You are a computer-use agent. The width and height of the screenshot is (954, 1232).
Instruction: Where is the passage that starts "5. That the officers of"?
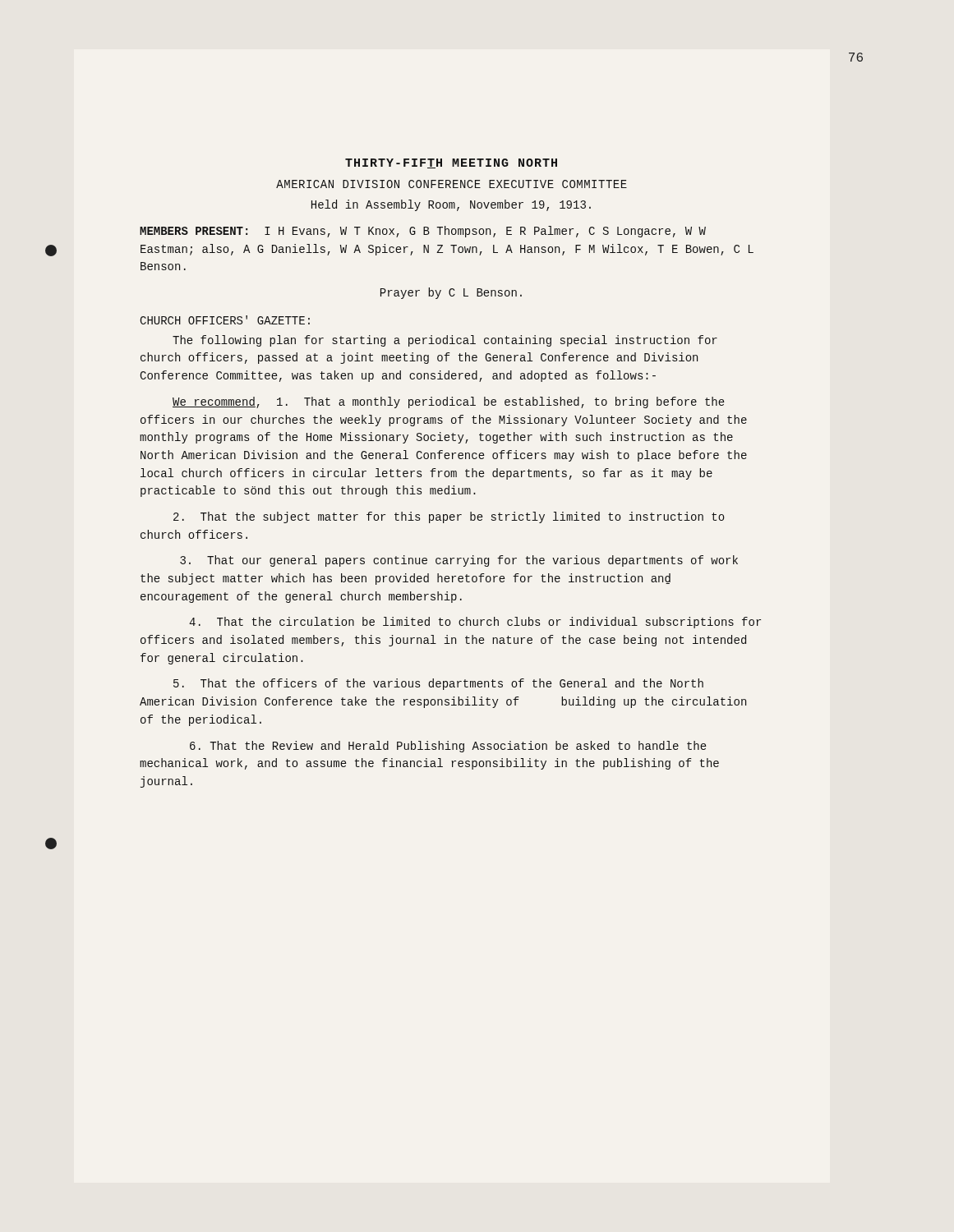(443, 702)
